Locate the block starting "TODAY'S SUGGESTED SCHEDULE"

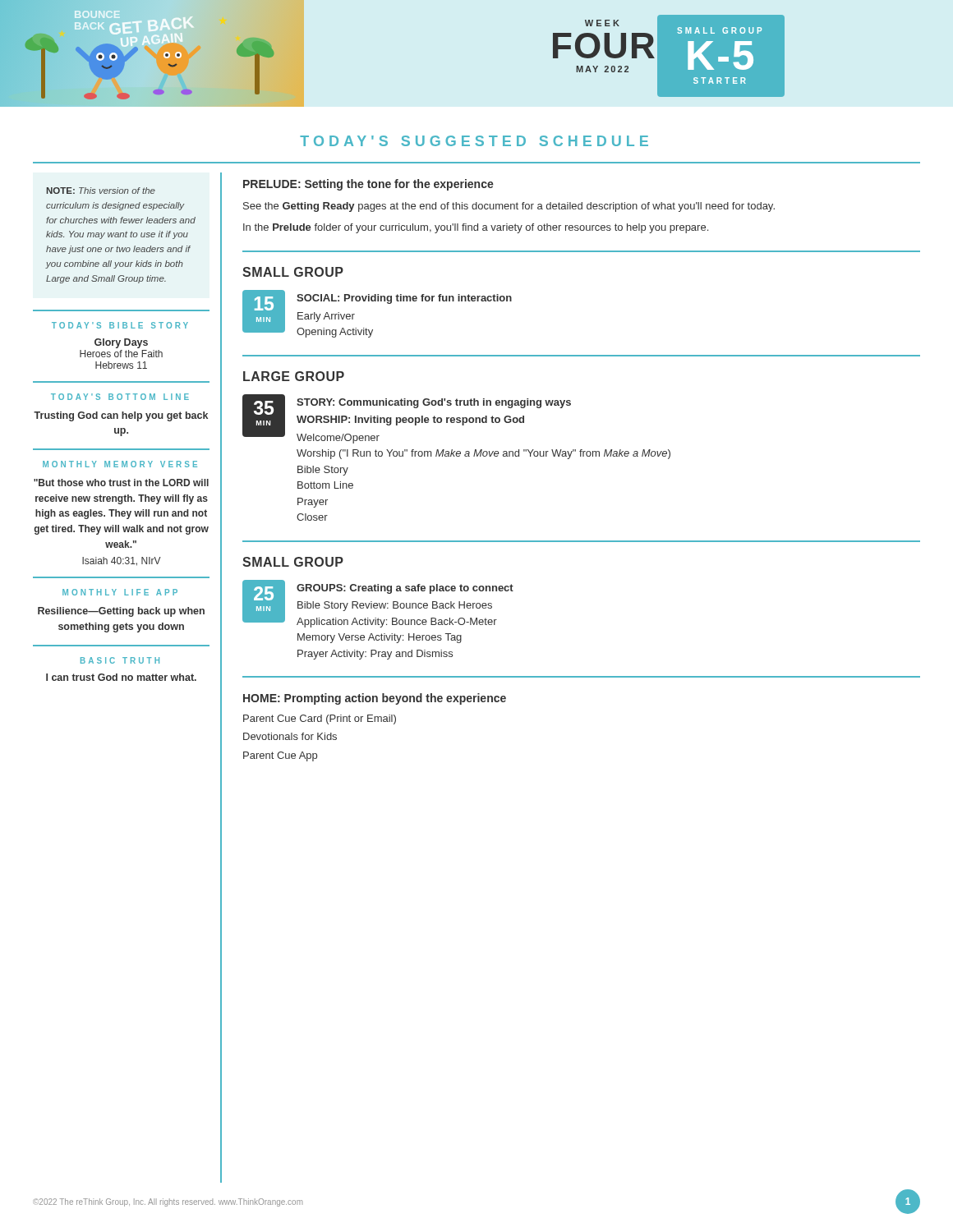click(476, 140)
